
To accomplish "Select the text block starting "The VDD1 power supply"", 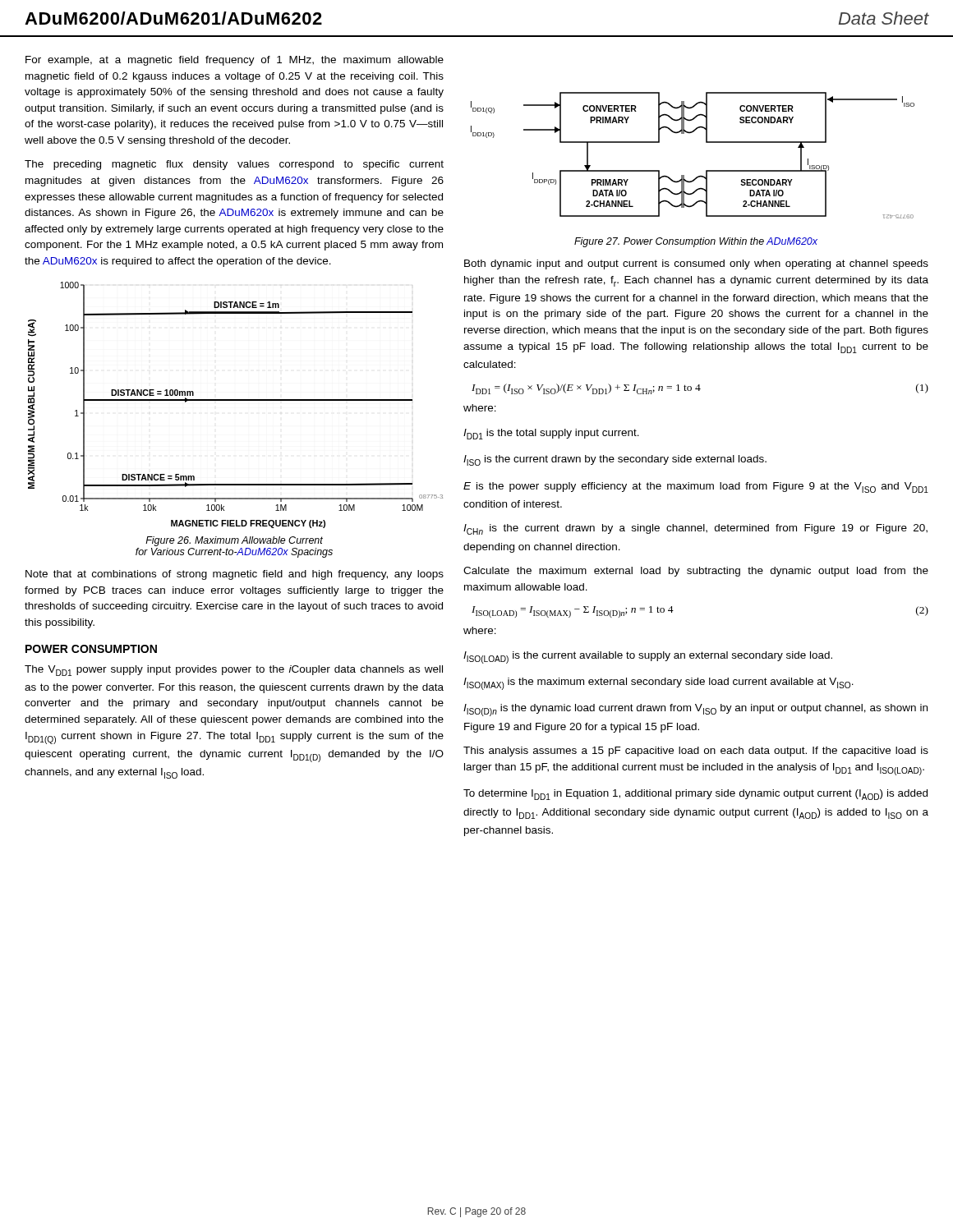I will tap(234, 722).
